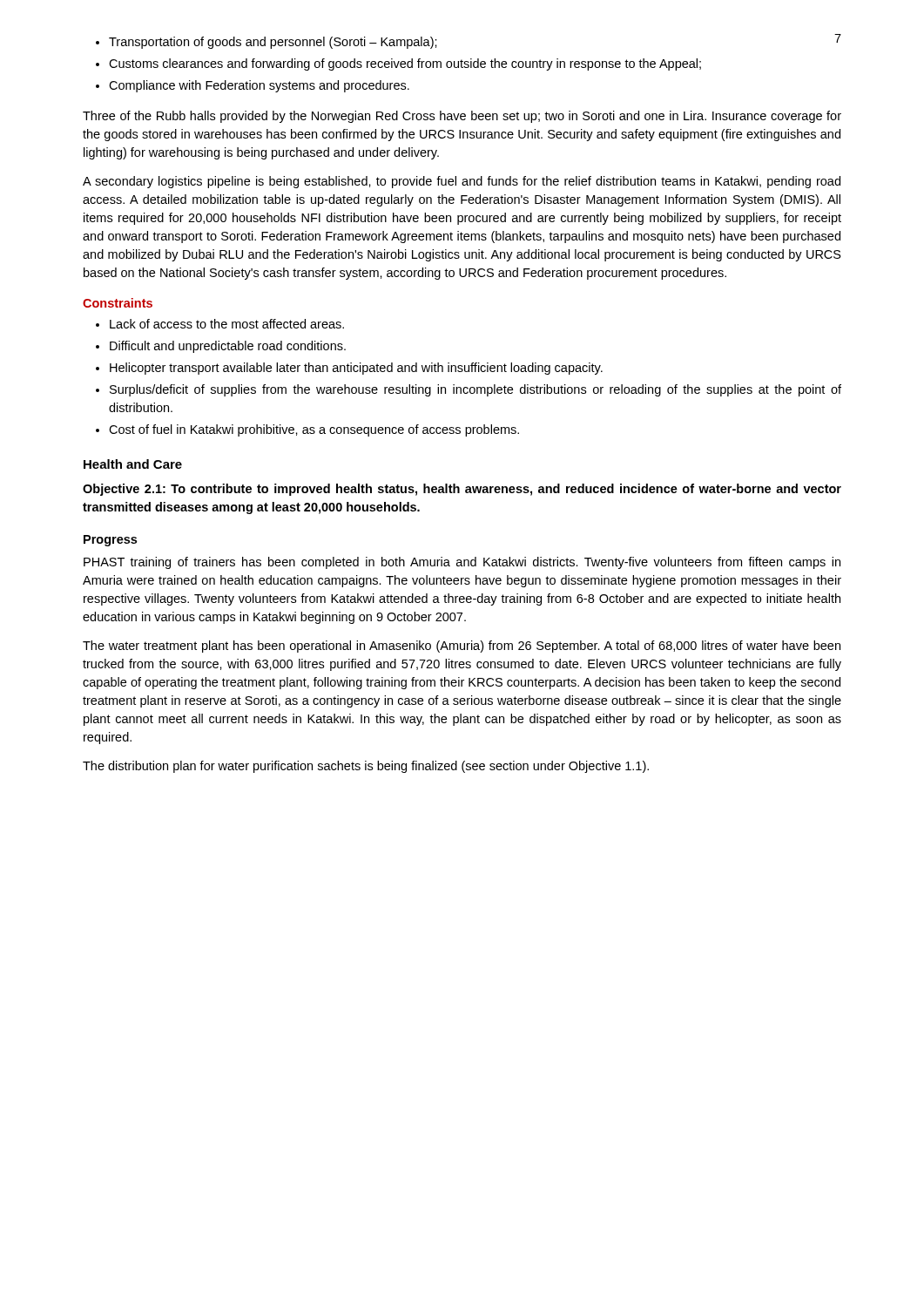Locate the text block starting "PHAST training of trainers has"
The width and height of the screenshot is (924, 1307).
coord(462,590)
